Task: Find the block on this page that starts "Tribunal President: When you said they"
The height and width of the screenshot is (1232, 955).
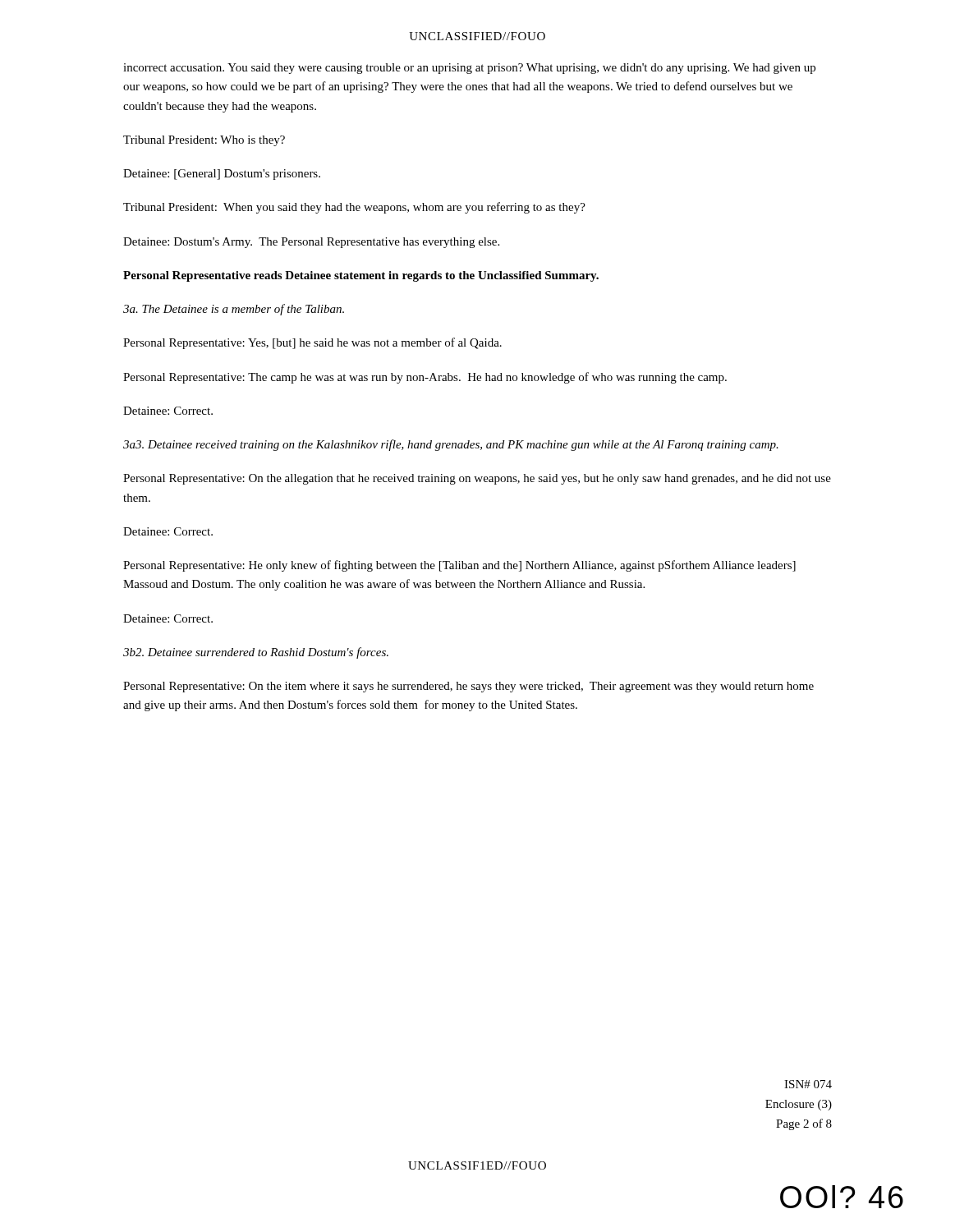Action: click(x=354, y=207)
